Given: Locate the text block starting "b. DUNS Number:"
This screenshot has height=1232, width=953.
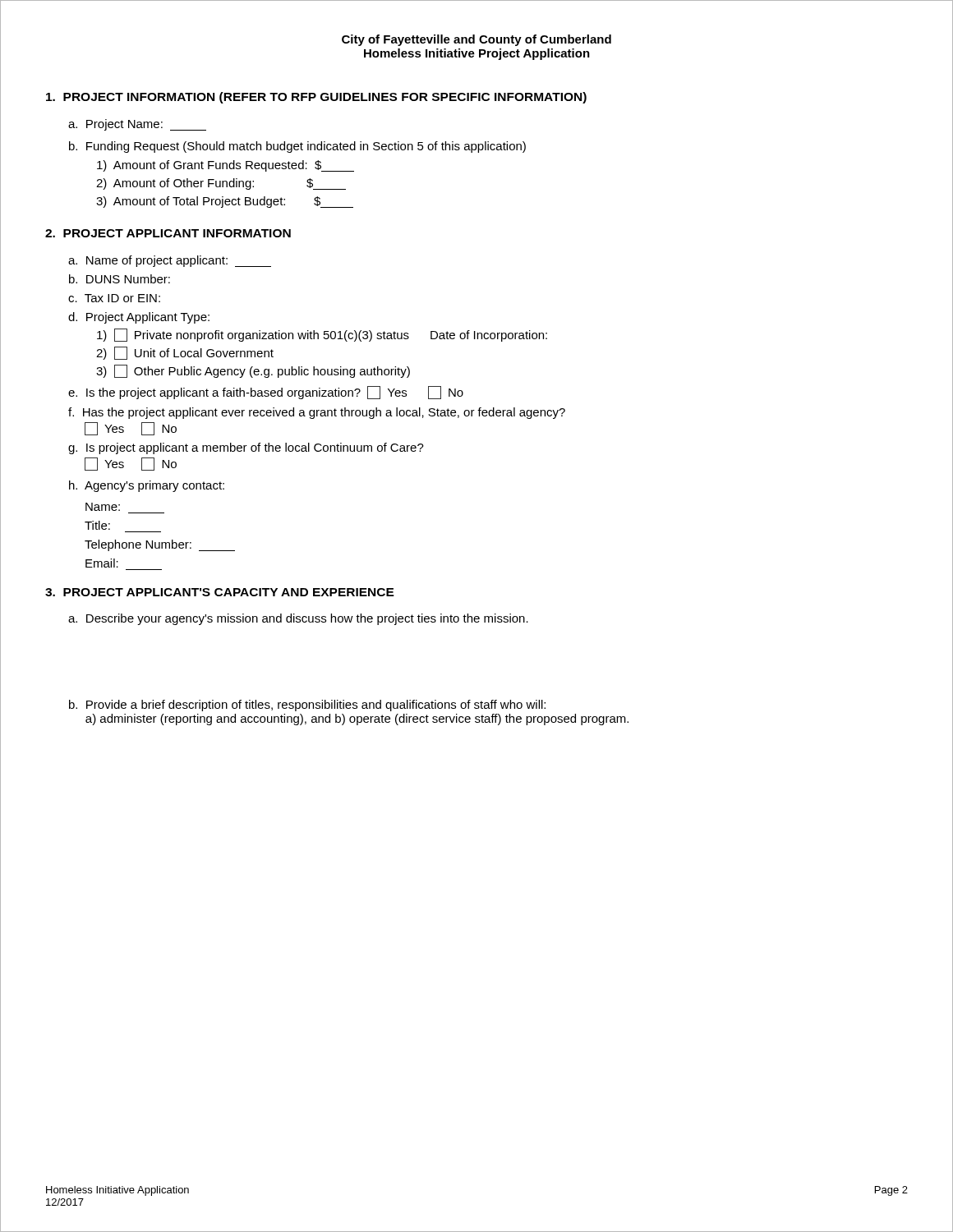Looking at the screenshot, I should pos(120,279).
